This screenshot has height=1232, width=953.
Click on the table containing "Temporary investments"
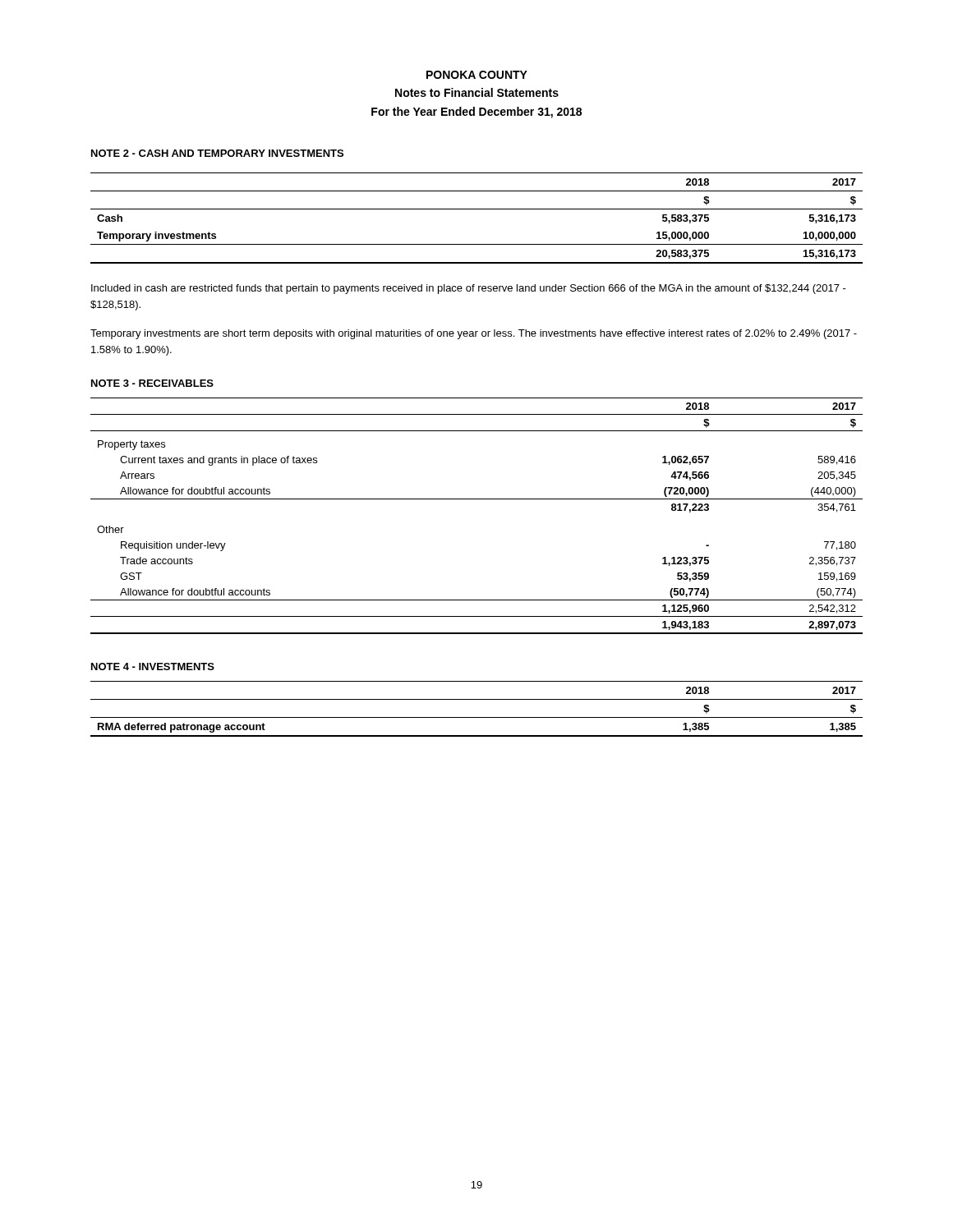tap(476, 218)
